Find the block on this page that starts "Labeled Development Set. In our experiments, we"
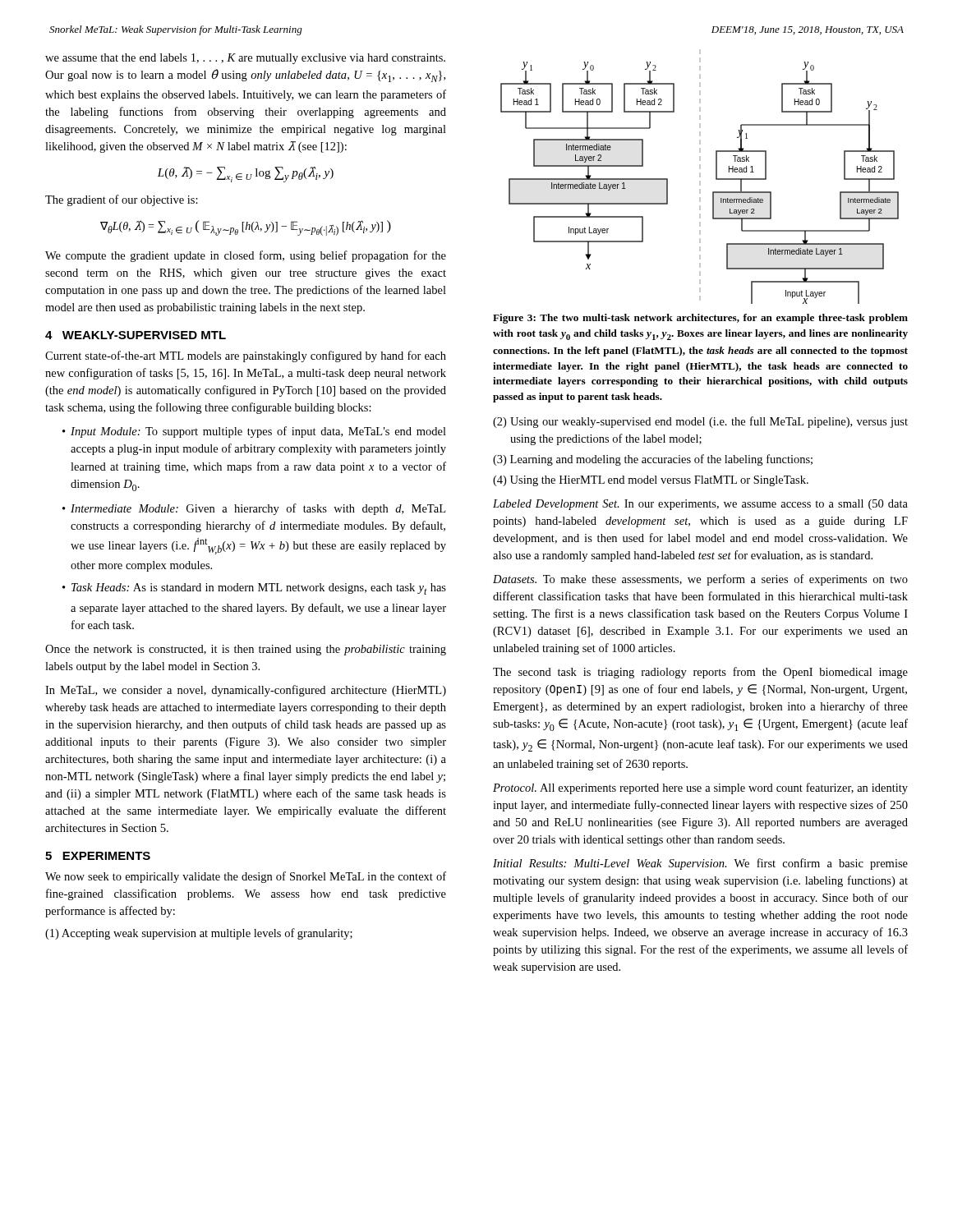Viewport: 953px width, 1232px height. click(x=700, y=529)
